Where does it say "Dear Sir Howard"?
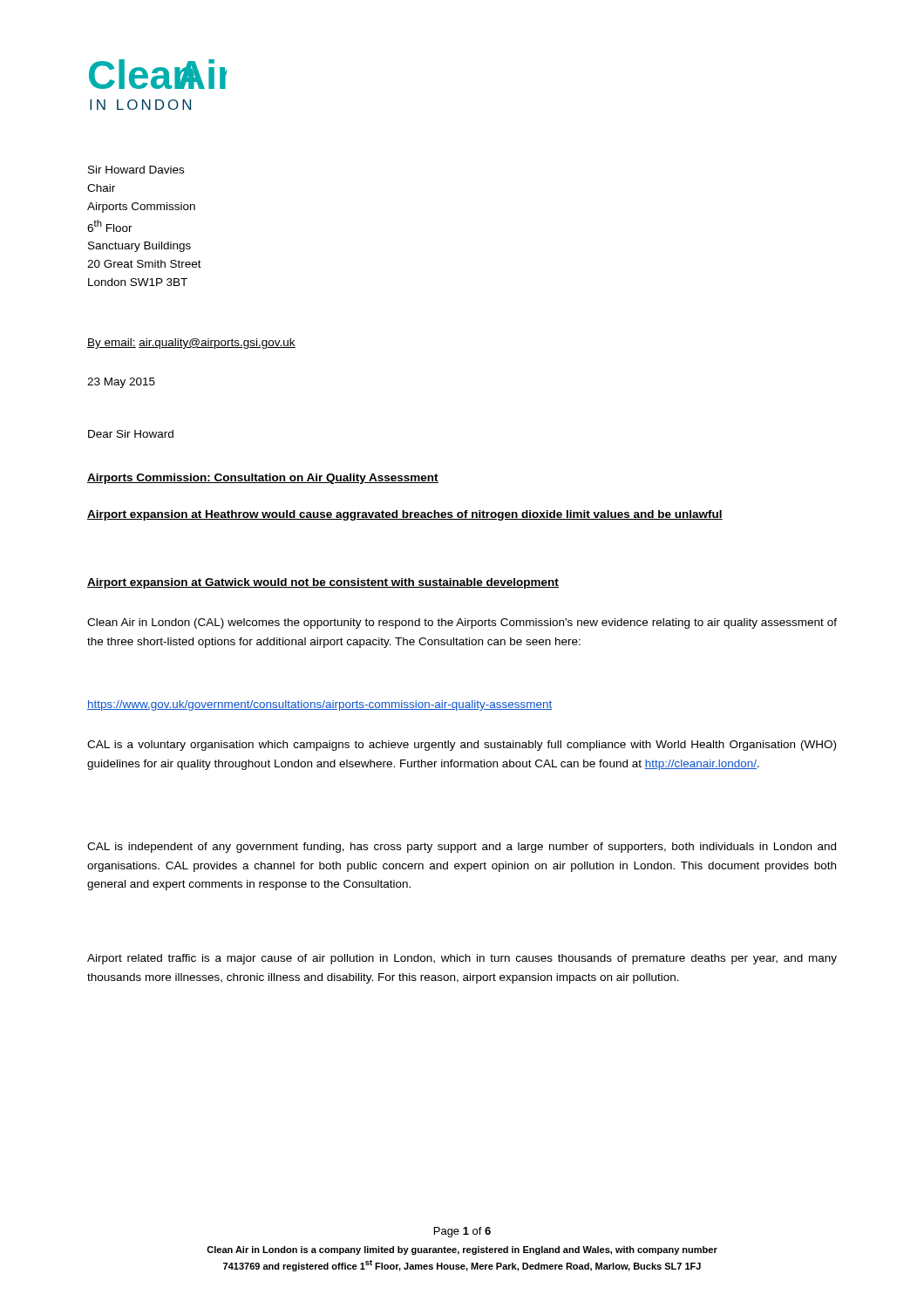The height and width of the screenshot is (1308, 924). [x=131, y=434]
